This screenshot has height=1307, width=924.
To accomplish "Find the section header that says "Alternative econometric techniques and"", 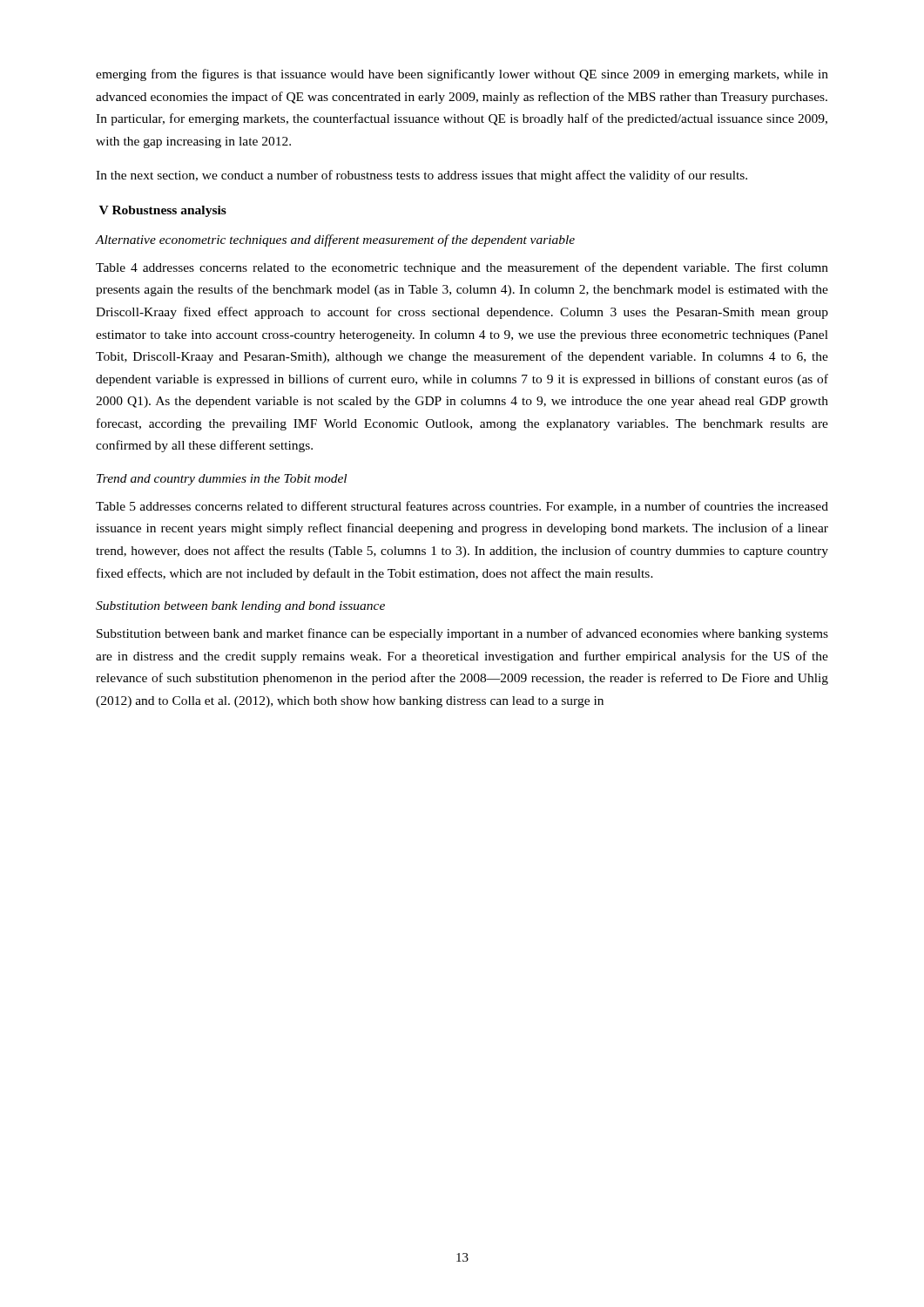I will [x=335, y=239].
